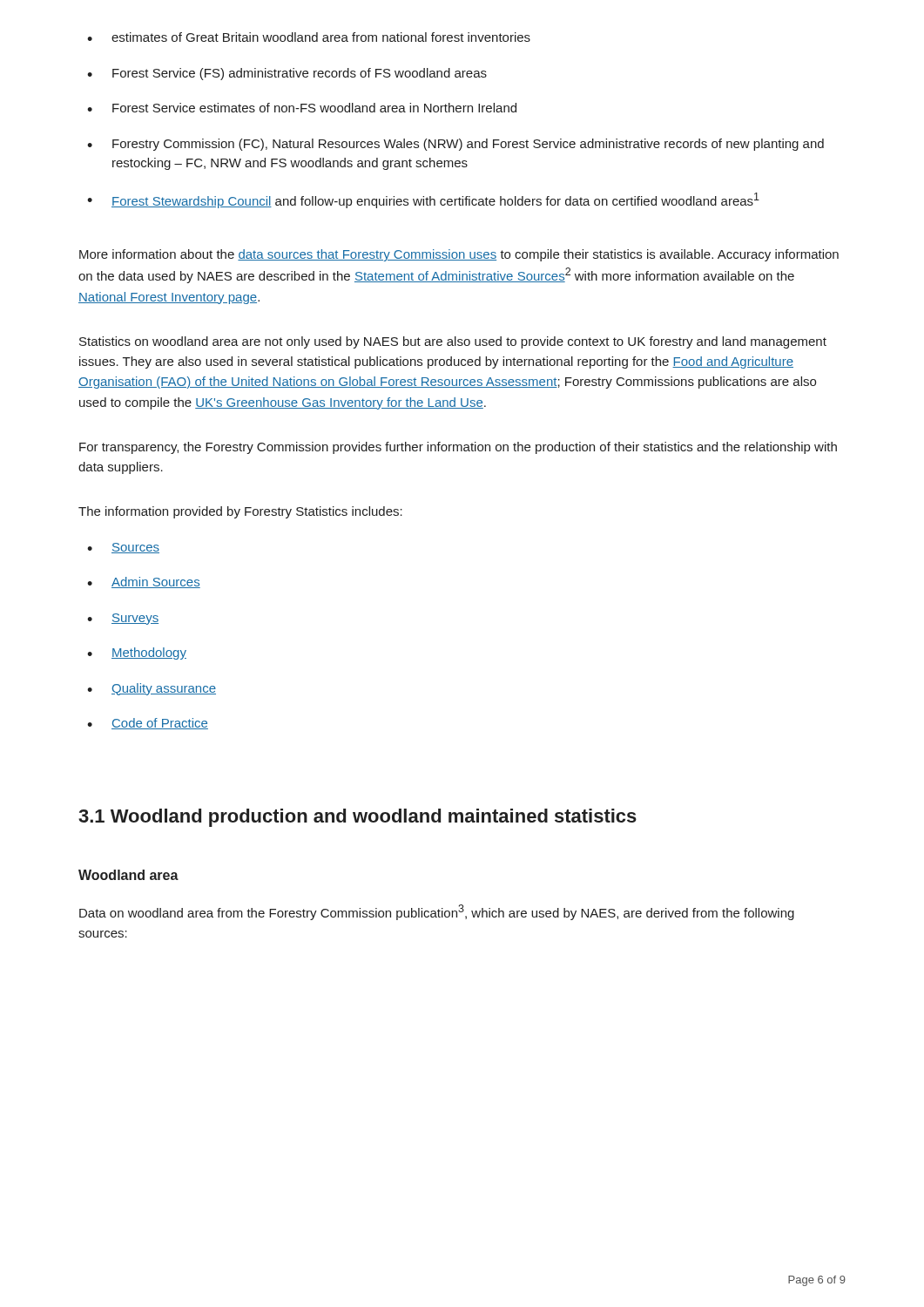Find the list item that reads "Code of Practice"
Image resolution: width=924 pixels, height=1307 pixels.
[148, 724]
